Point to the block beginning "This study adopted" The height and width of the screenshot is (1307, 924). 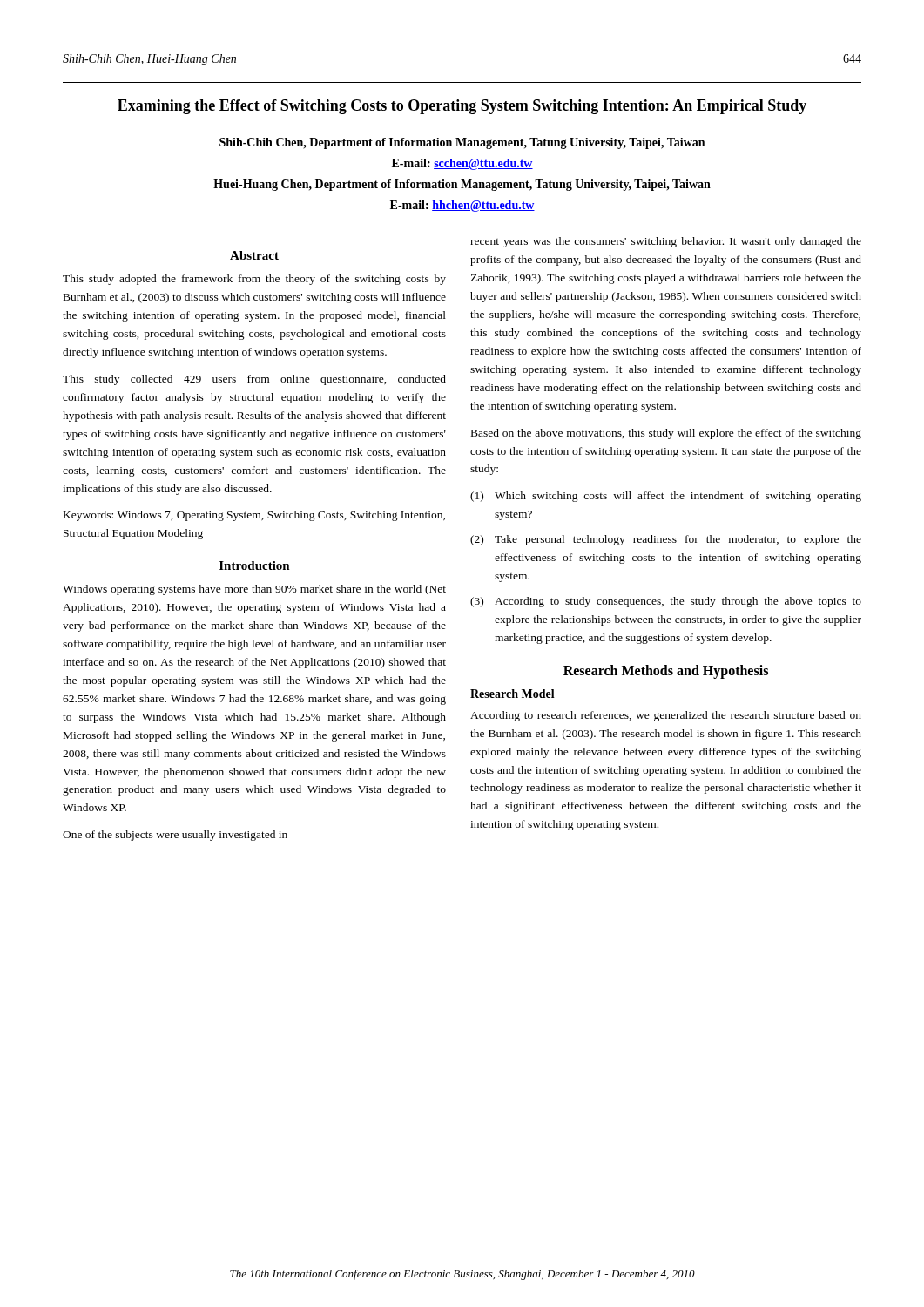(254, 315)
